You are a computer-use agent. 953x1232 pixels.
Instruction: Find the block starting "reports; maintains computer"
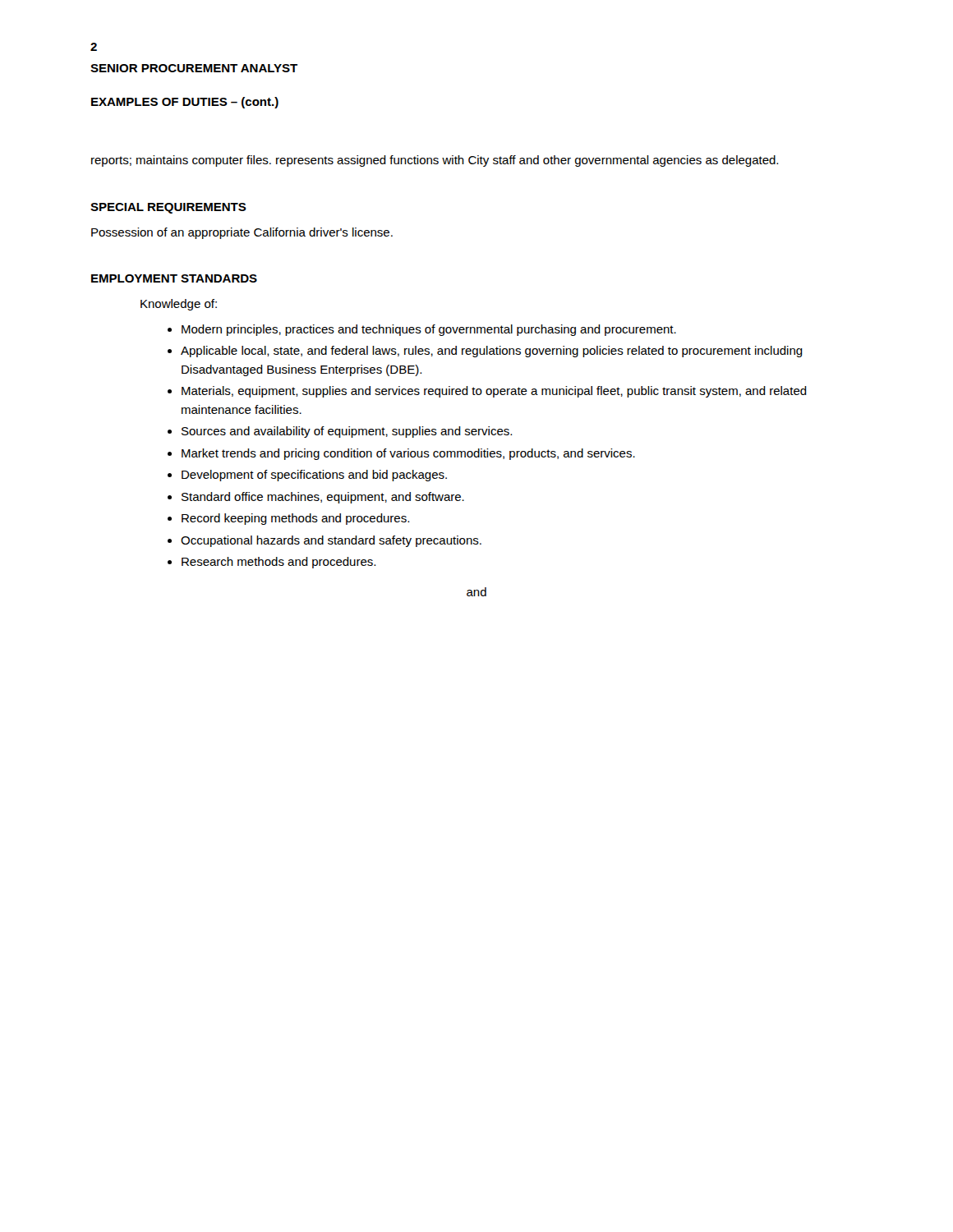pyautogui.click(x=435, y=160)
